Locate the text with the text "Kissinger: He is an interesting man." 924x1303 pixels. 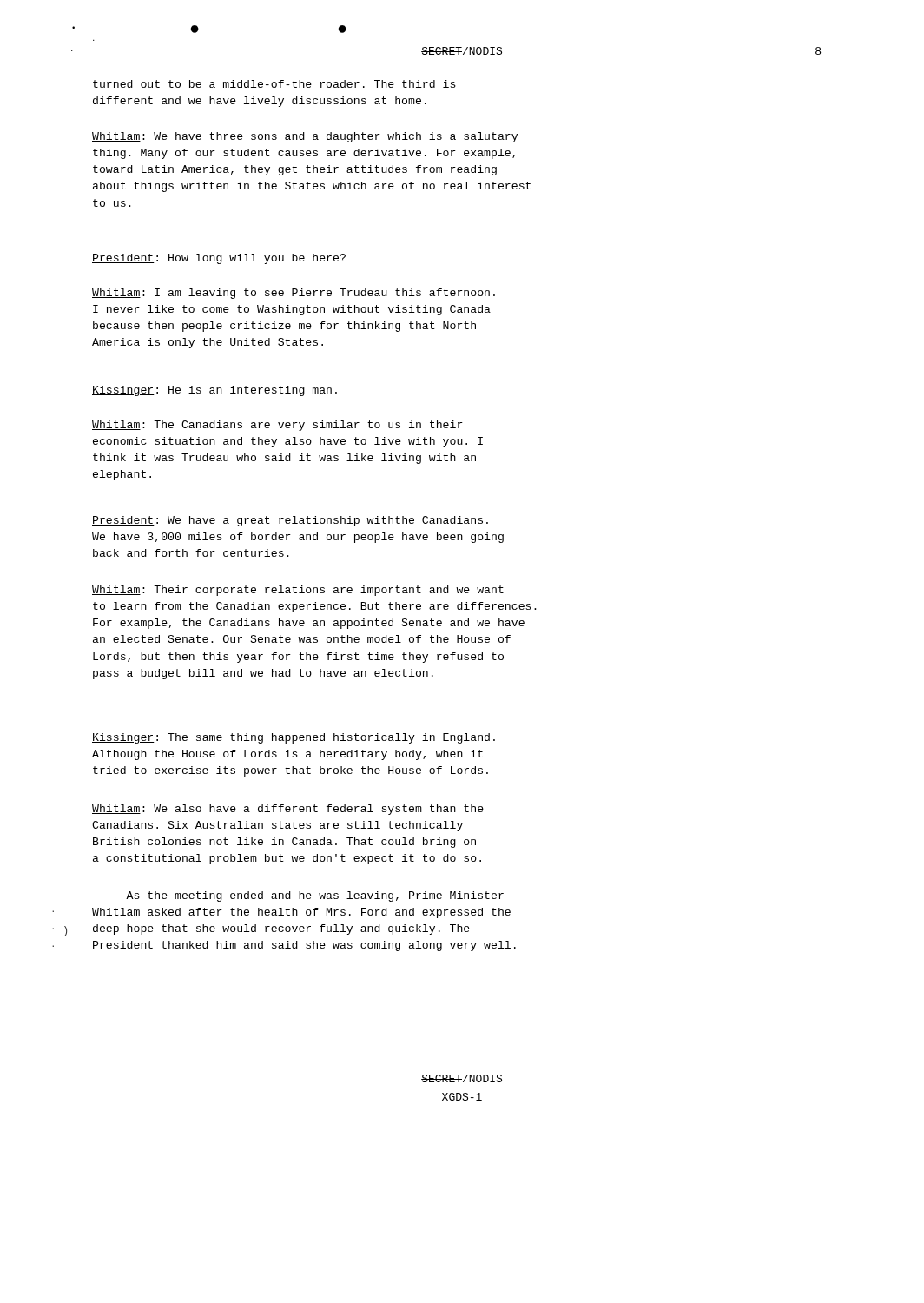click(x=216, y=391)
